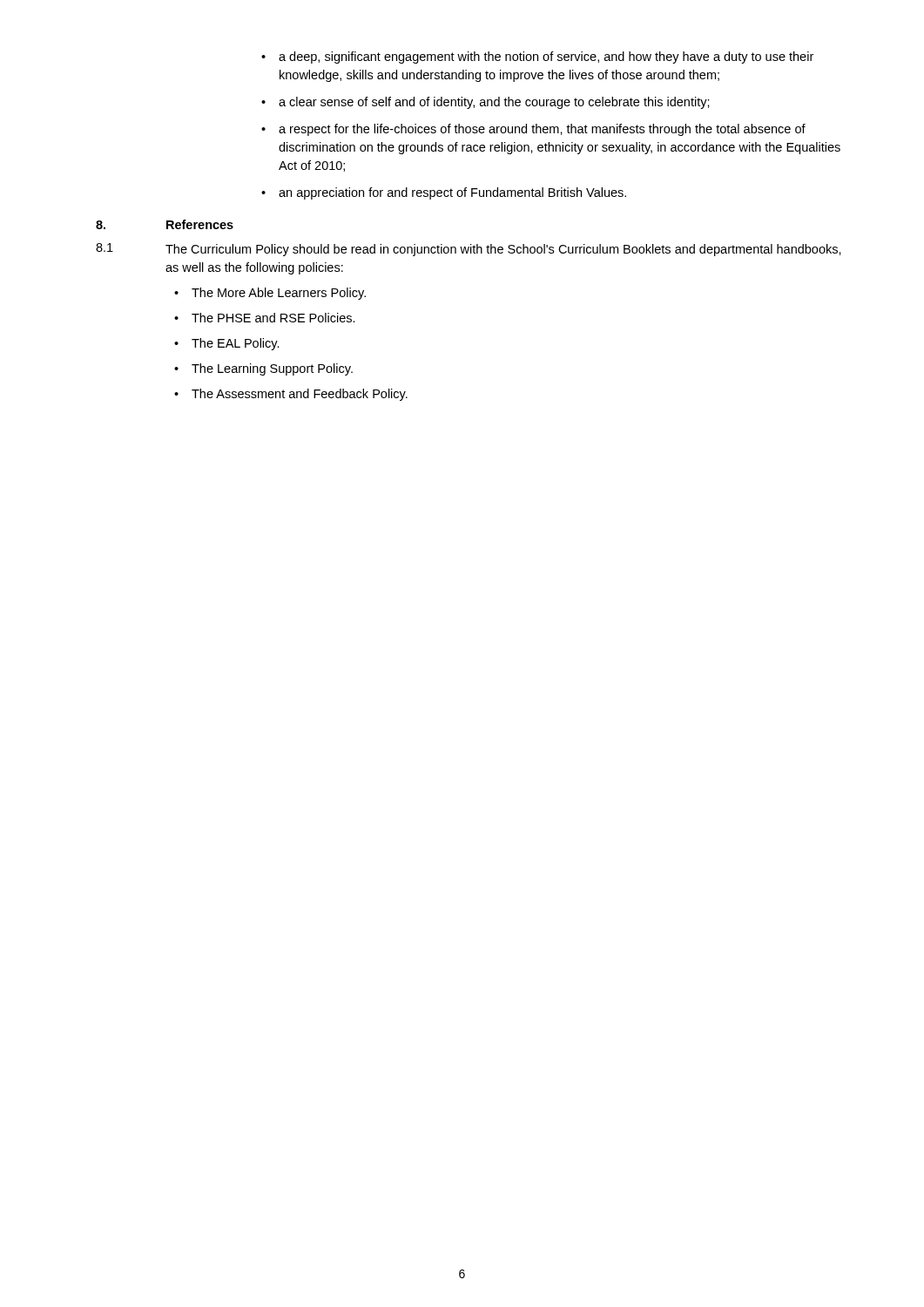
Task: Select the list item that says "a respect for the life-choices"
Action: tap(475, 148)
